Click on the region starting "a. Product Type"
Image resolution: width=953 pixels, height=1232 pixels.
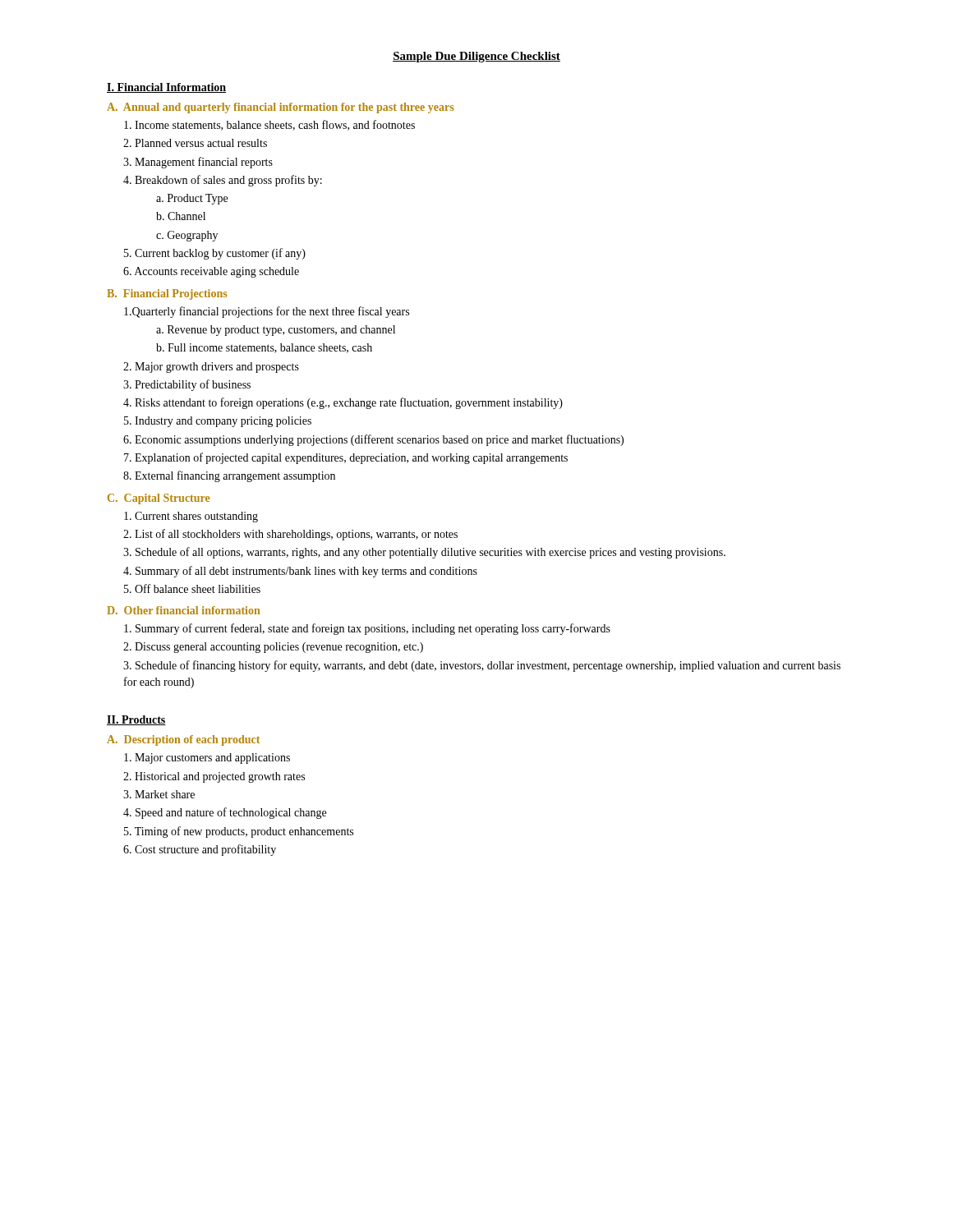(192, 198)
